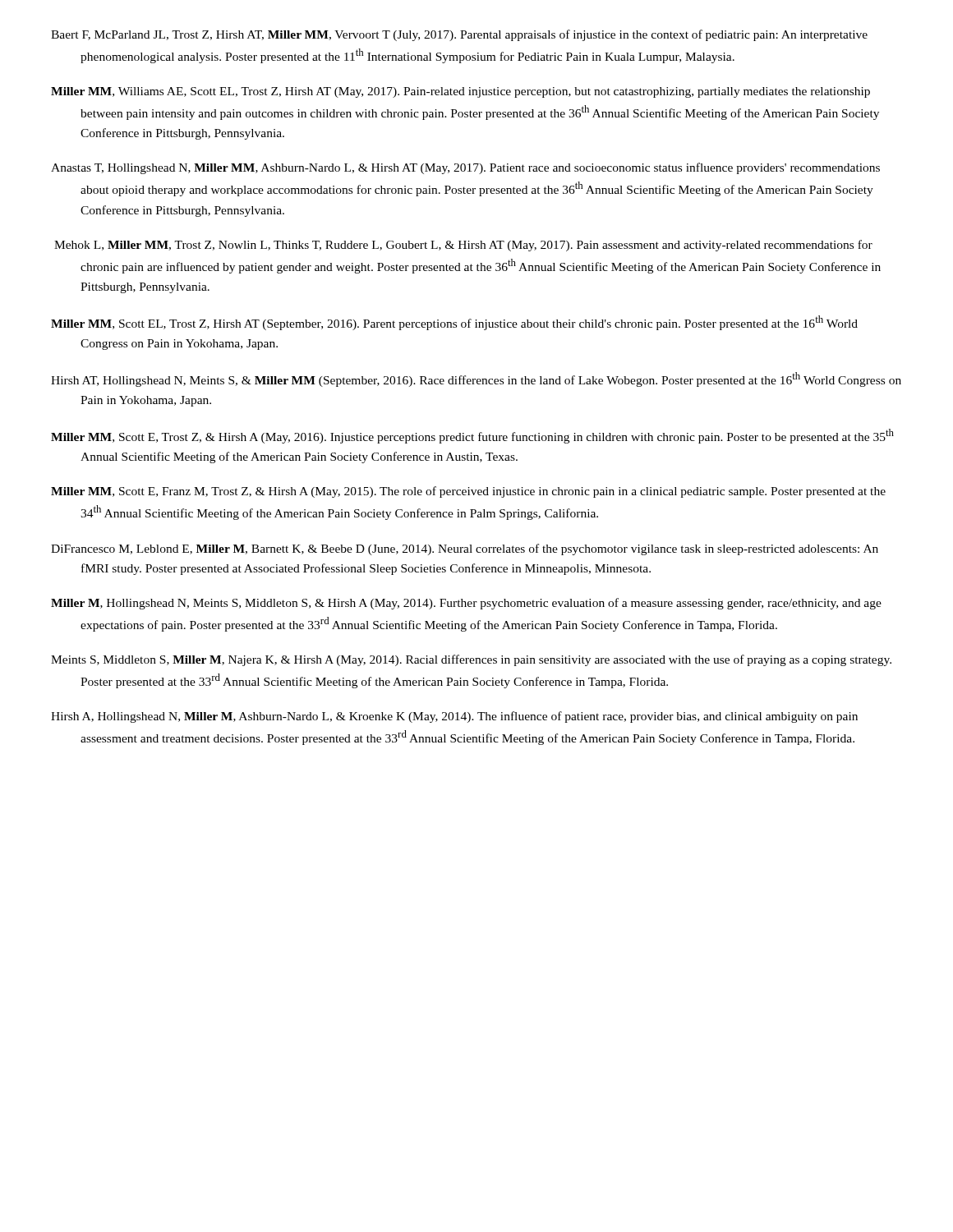Find the passage starting "Hirsh A, Hollingshead"
The height and width of the screenshot is (1232, 953).
[454, 727]
